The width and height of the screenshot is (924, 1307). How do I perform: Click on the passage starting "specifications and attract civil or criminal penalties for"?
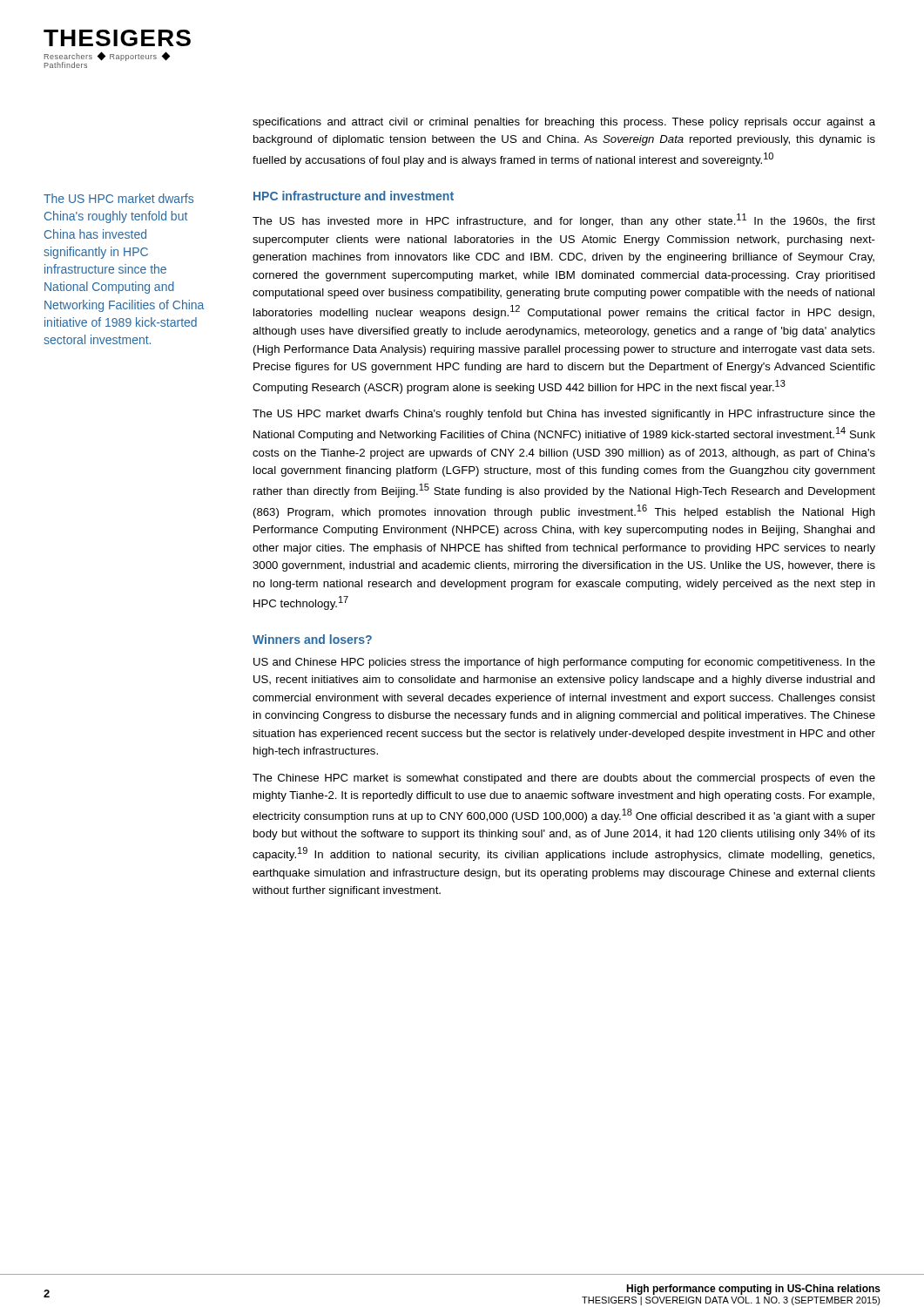tap(564, 141)
